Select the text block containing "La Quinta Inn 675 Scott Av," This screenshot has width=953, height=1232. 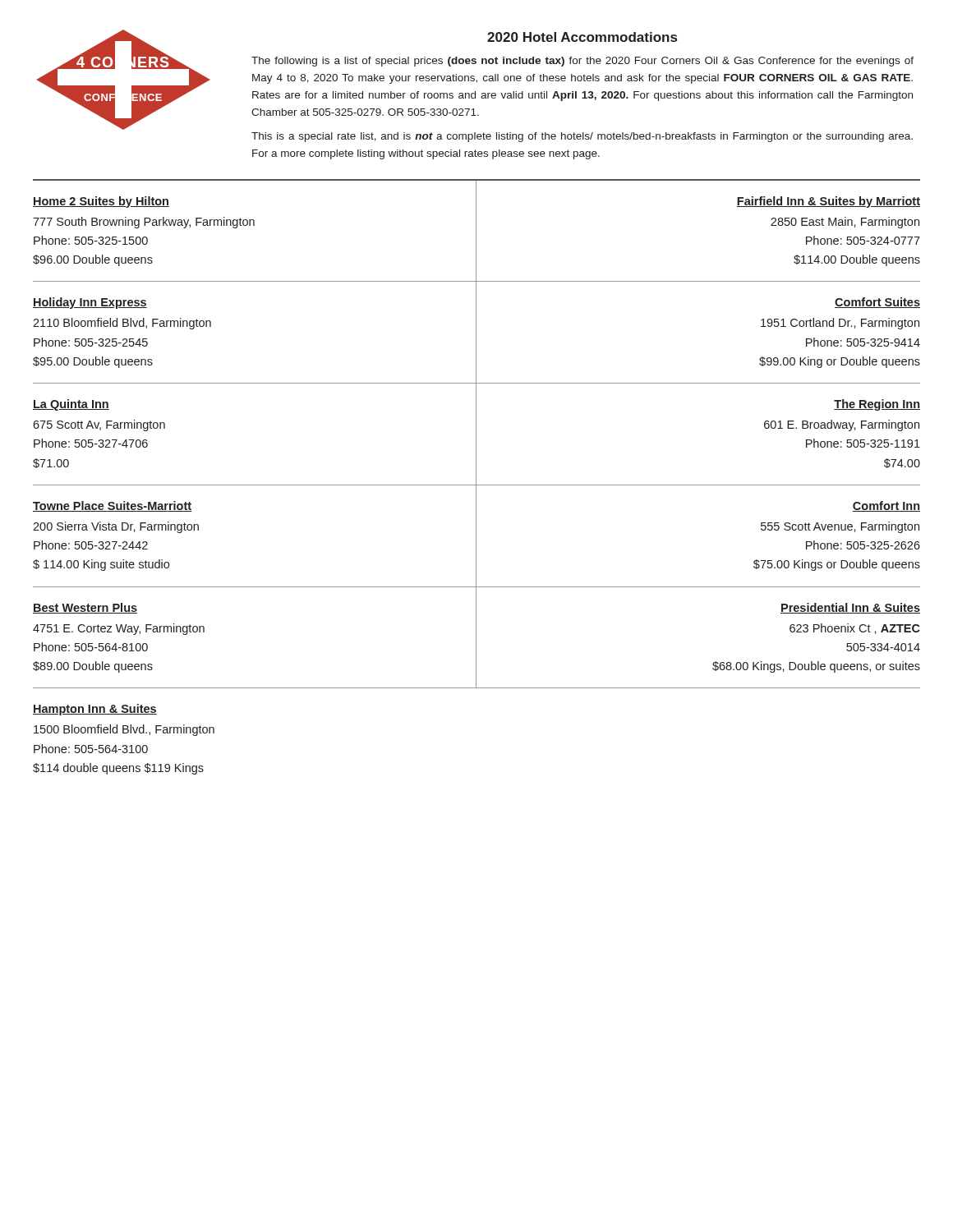(x=71, y=405)
